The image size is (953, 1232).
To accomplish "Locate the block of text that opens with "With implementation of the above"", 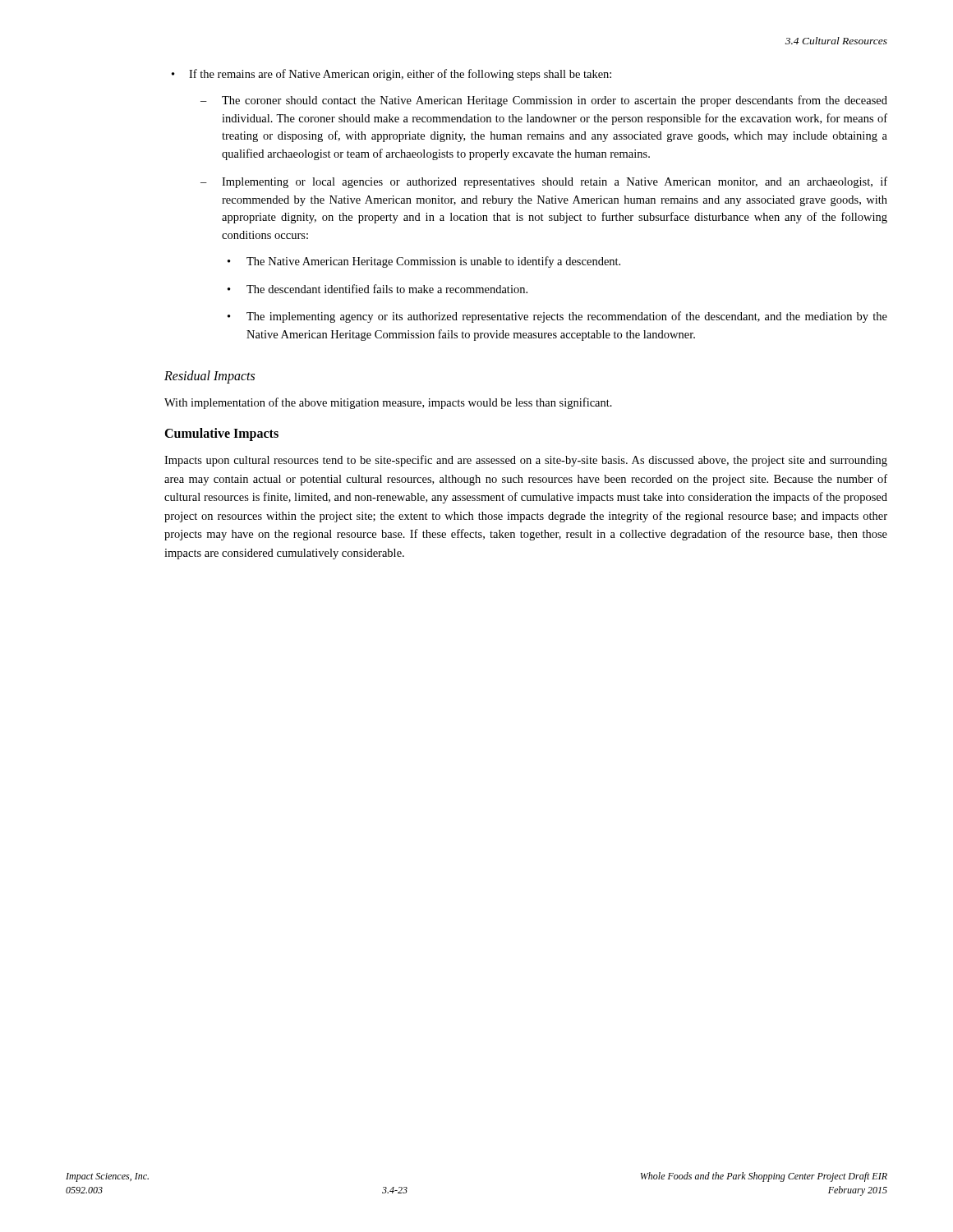I will coord(388,402).
